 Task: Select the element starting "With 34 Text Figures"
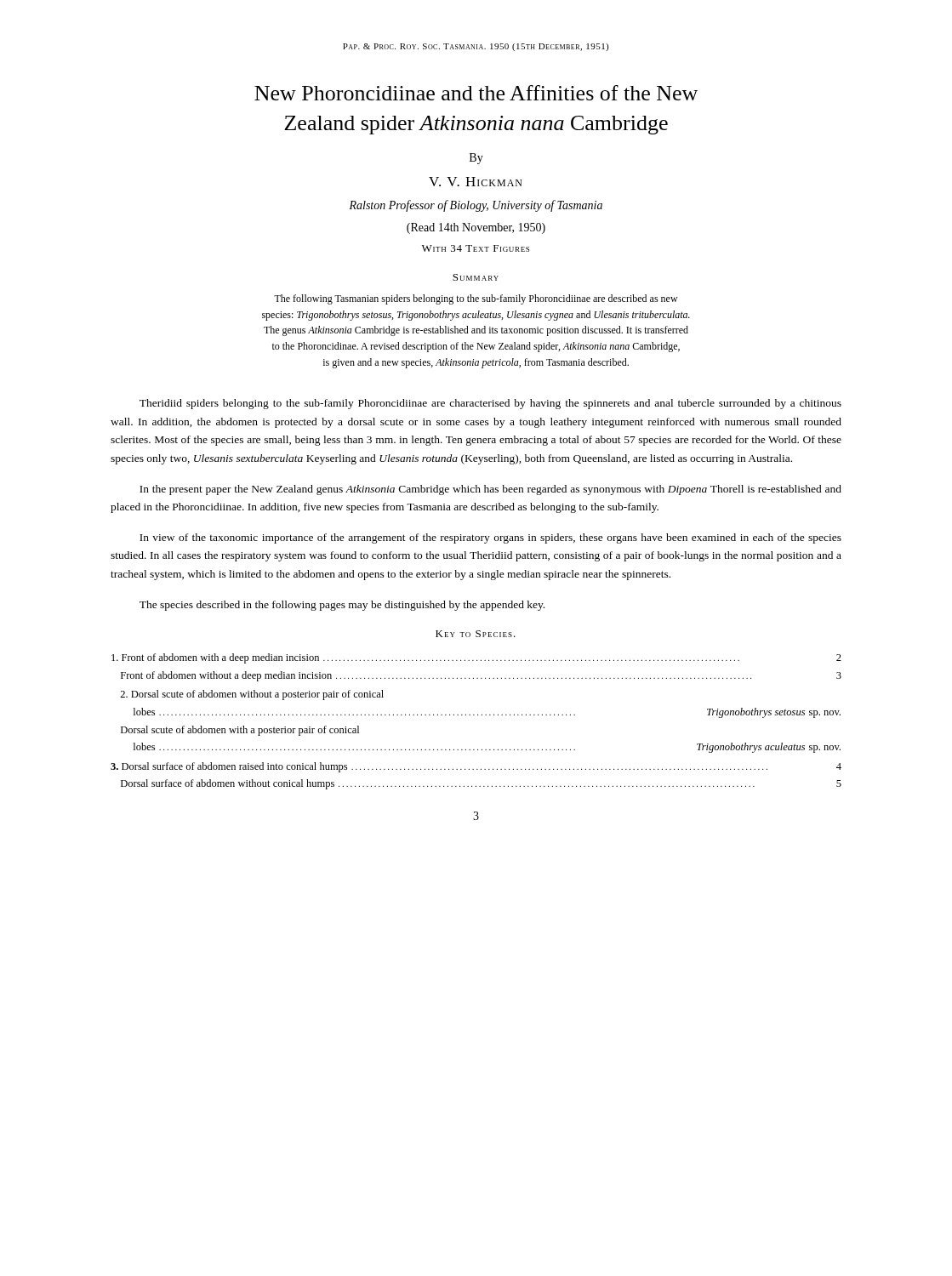[476, 248]
